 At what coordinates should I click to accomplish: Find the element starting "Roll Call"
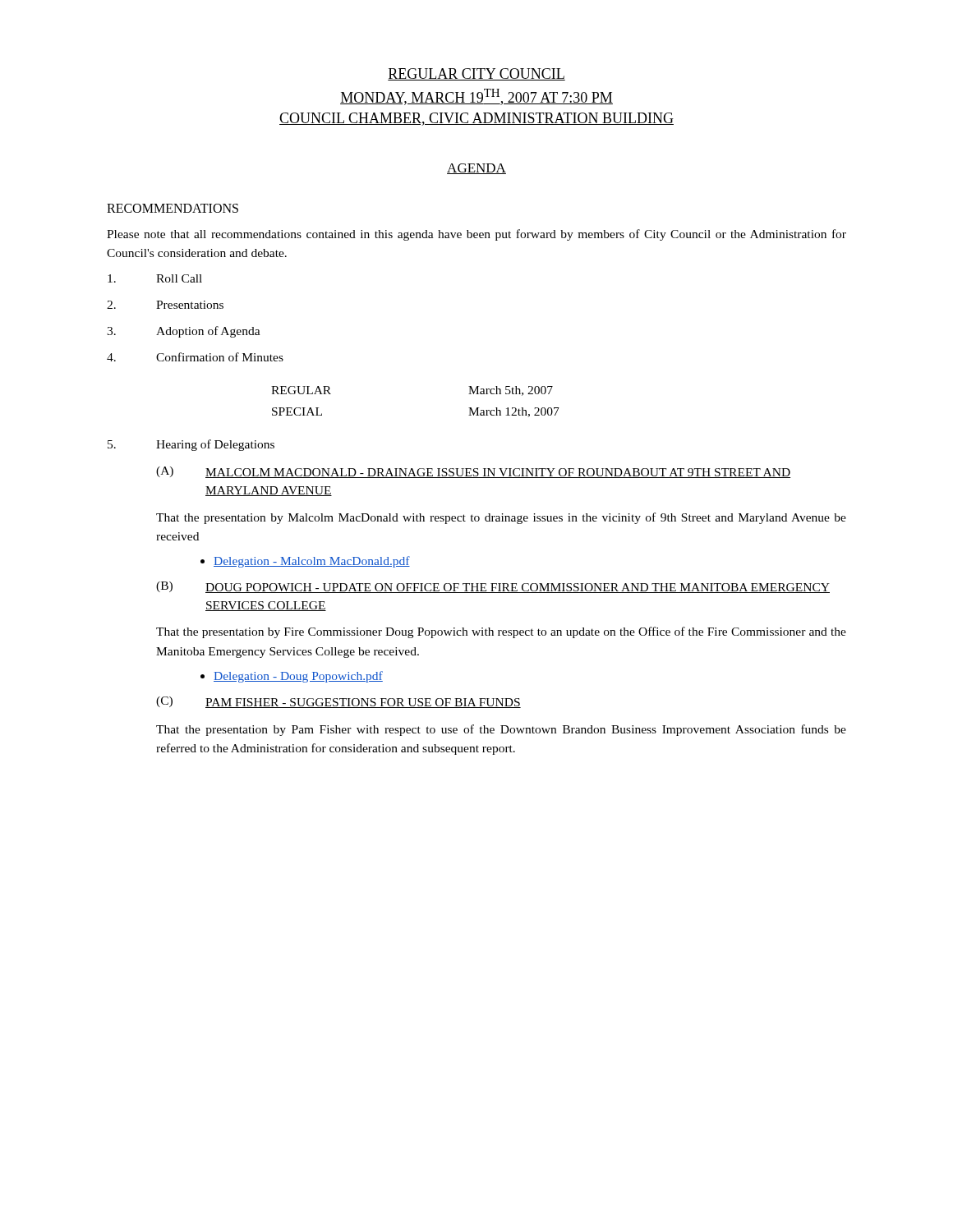tap(155, 278)
